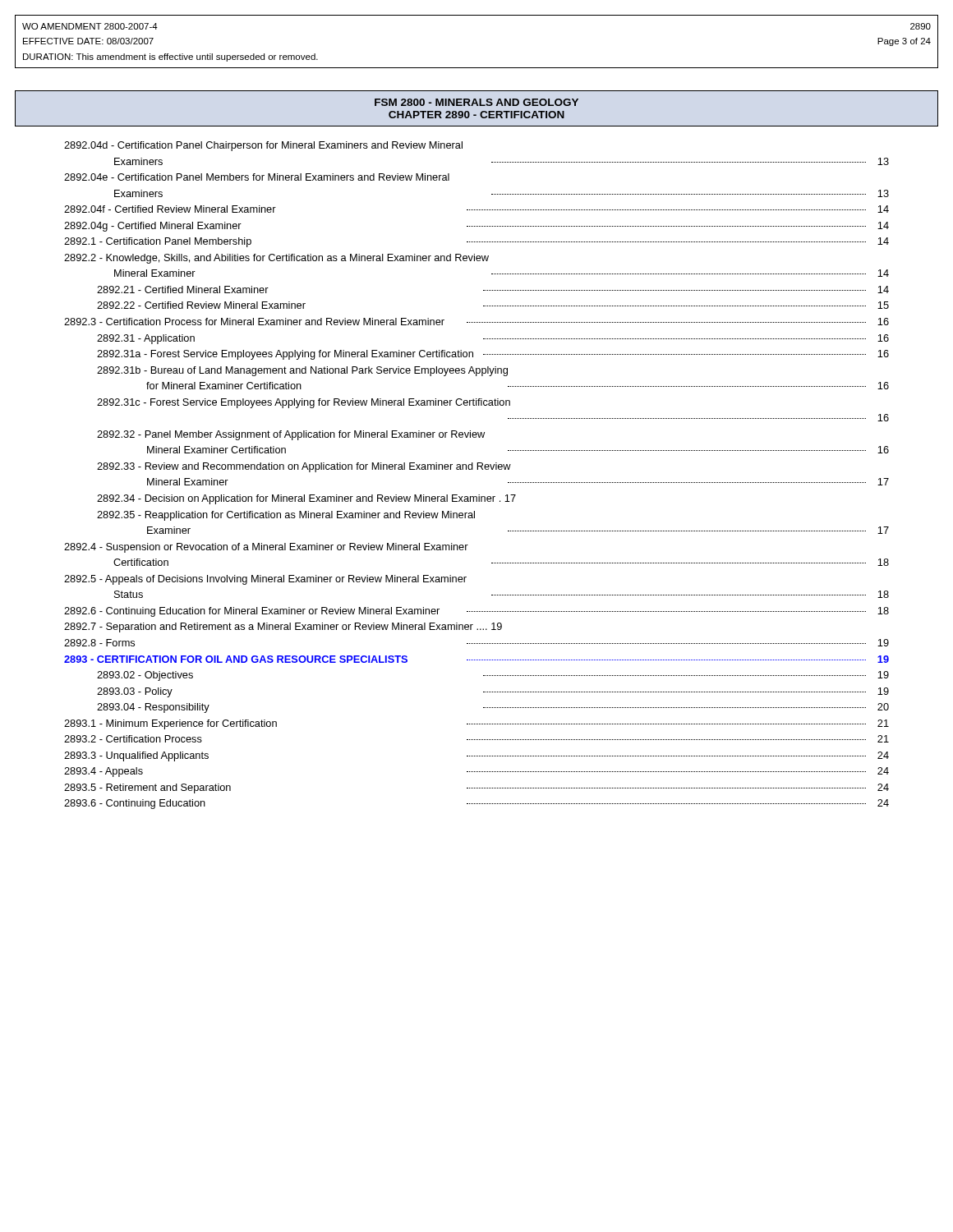This screenshot has width=953, height=1232.
Task: Locate the passage starting "2893.03 - Policy"
Action: tap(476, 691)
